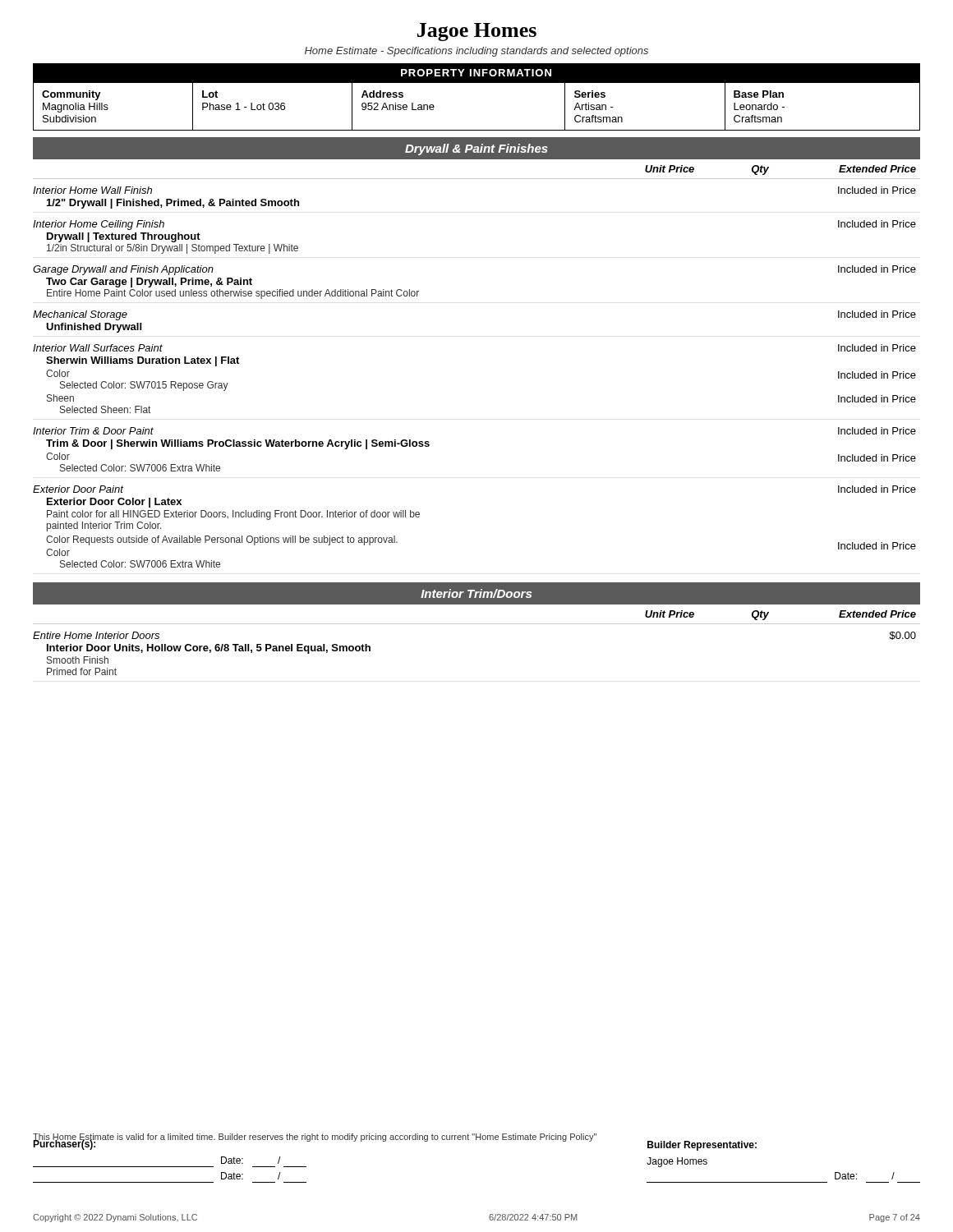Select the text block with the text "This Home Estimate is valid for a"
953x1232 pixels.
pyautogui.click(x=315, y=1137)
